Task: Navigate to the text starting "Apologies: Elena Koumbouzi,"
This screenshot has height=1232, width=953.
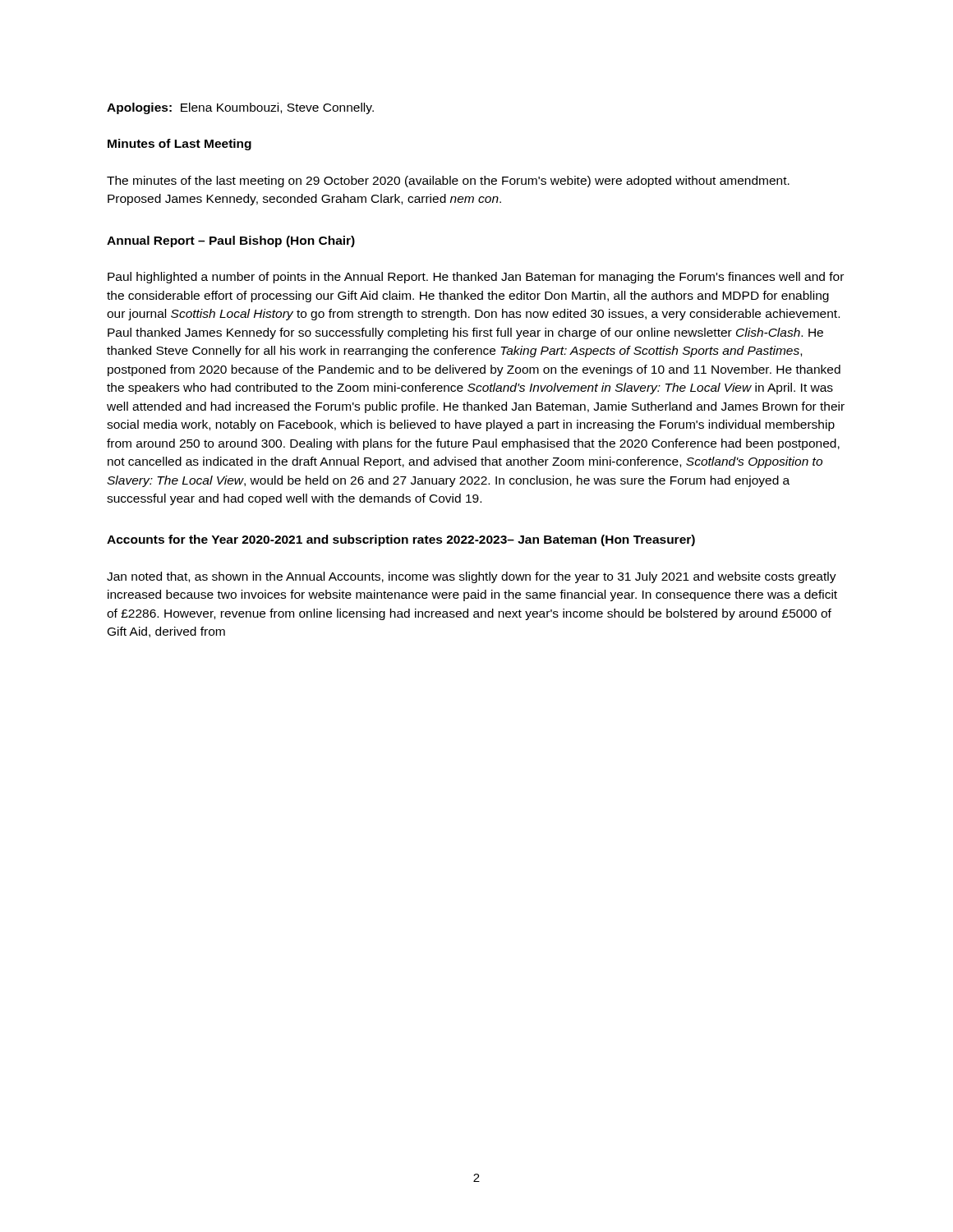Action: (240, 108)
